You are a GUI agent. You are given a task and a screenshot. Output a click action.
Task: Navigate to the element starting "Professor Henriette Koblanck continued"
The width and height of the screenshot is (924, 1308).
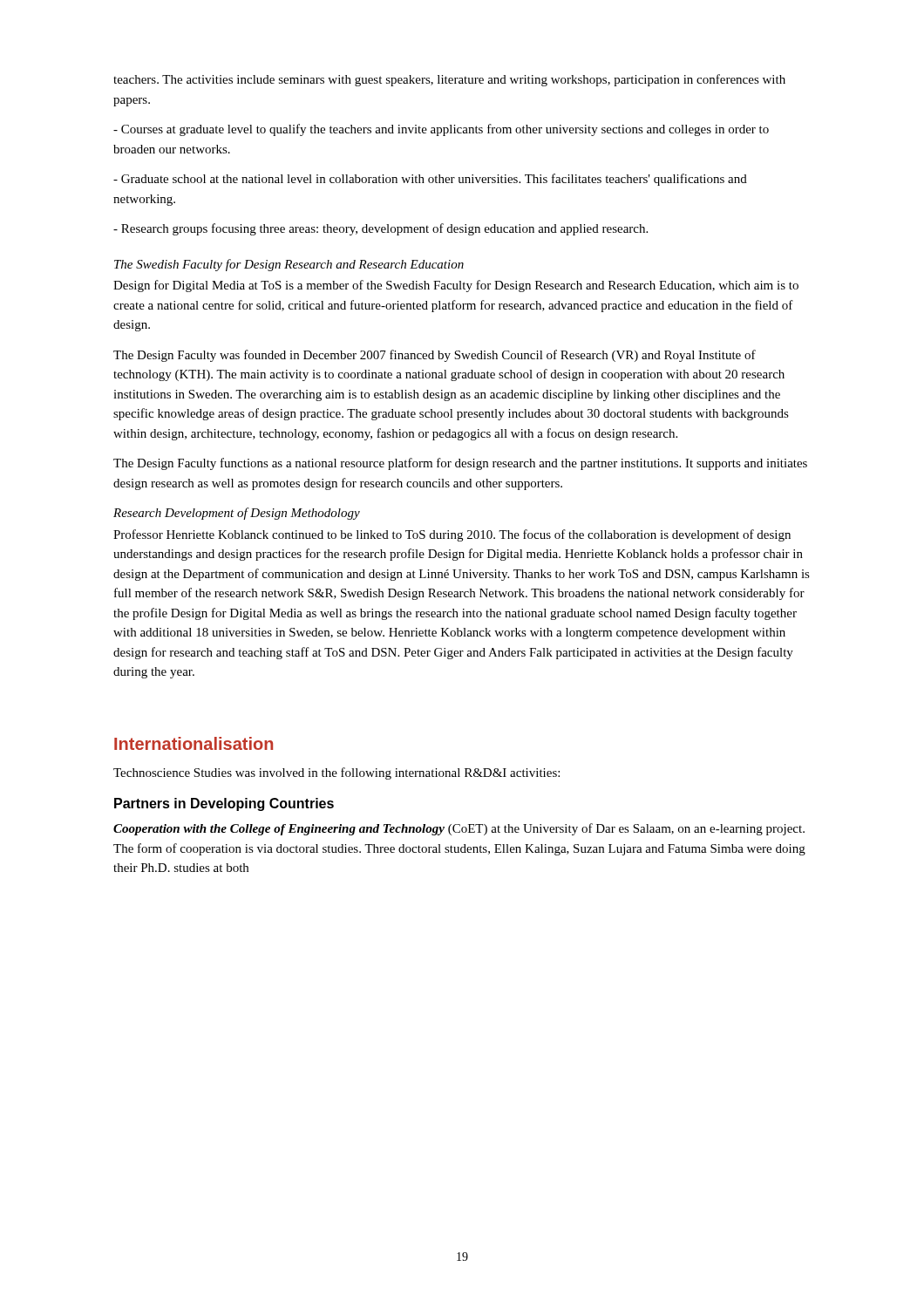click(x=462, y=603)
